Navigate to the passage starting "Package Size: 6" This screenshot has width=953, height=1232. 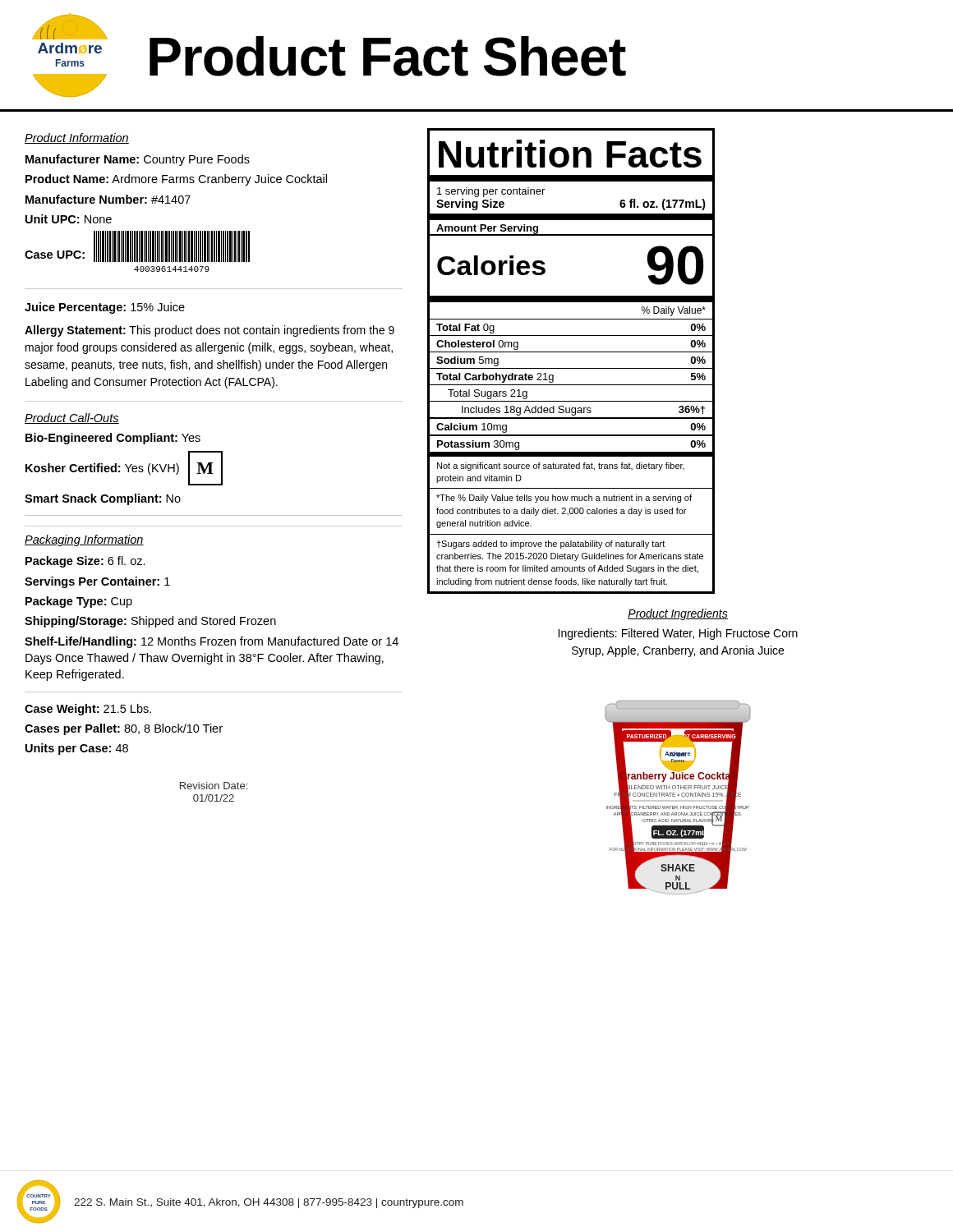(85, 561)
